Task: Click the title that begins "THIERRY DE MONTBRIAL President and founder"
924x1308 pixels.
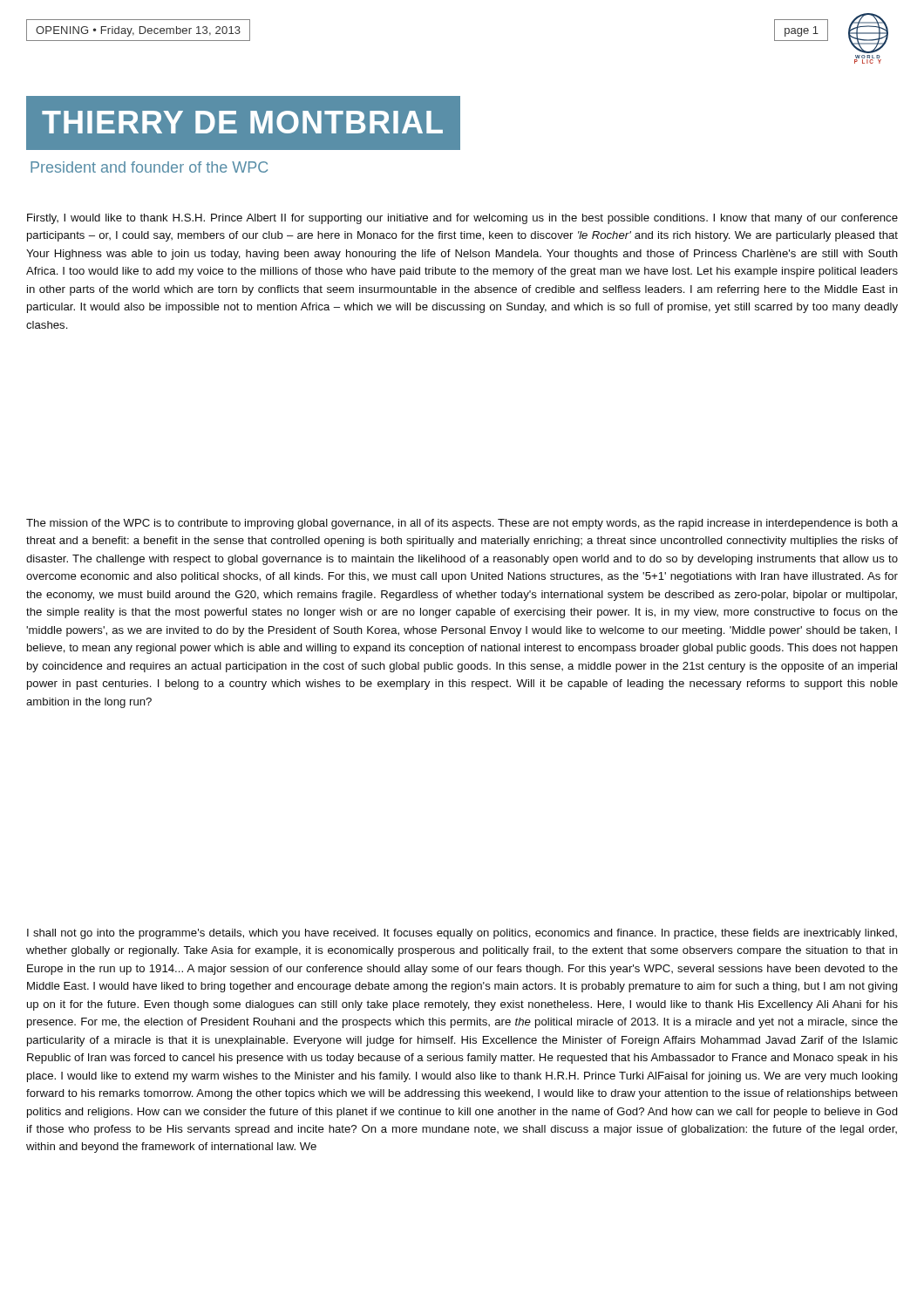Action: [462, 136]
